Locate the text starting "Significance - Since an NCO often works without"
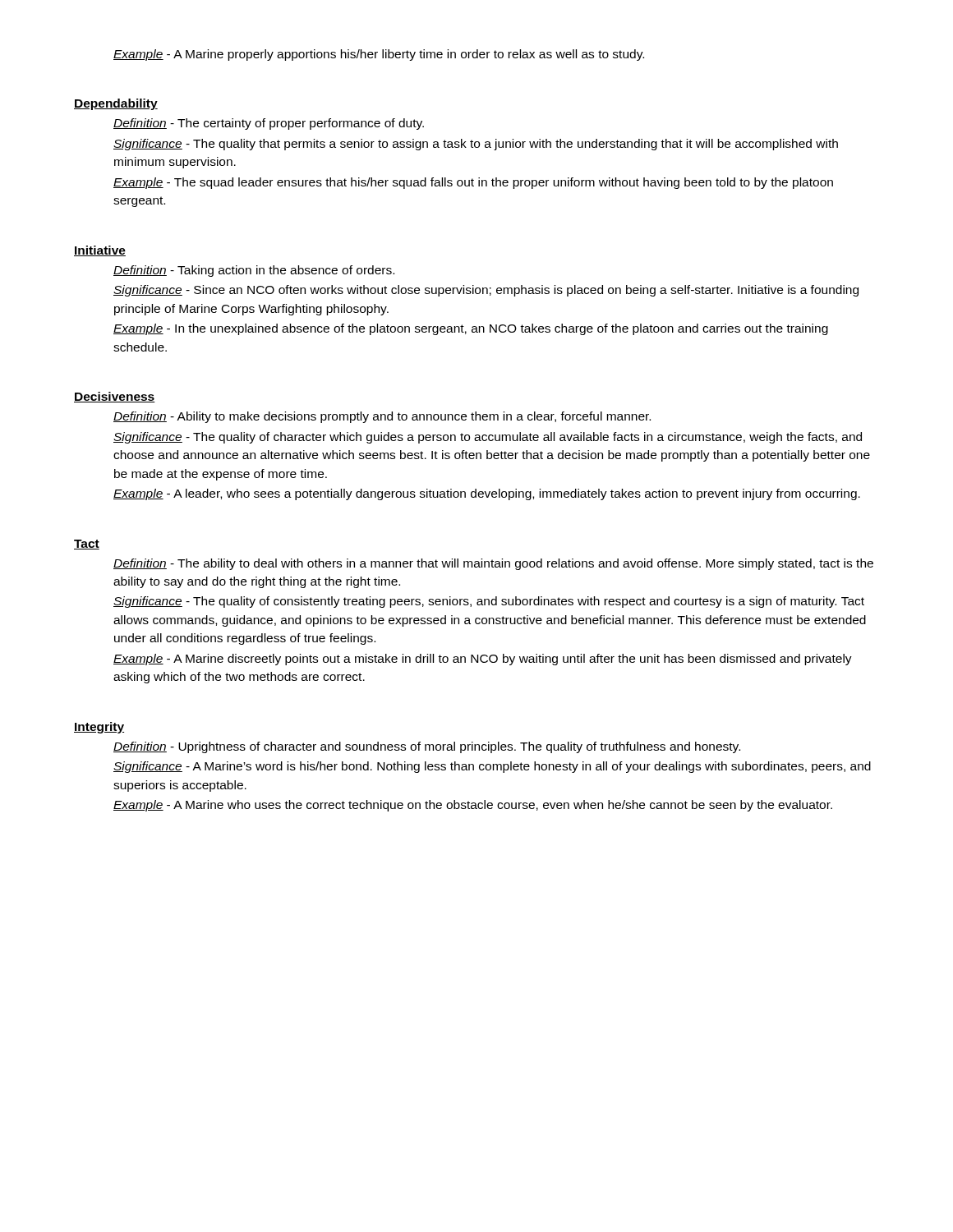 pyautogui.click(x=486, y=299)
